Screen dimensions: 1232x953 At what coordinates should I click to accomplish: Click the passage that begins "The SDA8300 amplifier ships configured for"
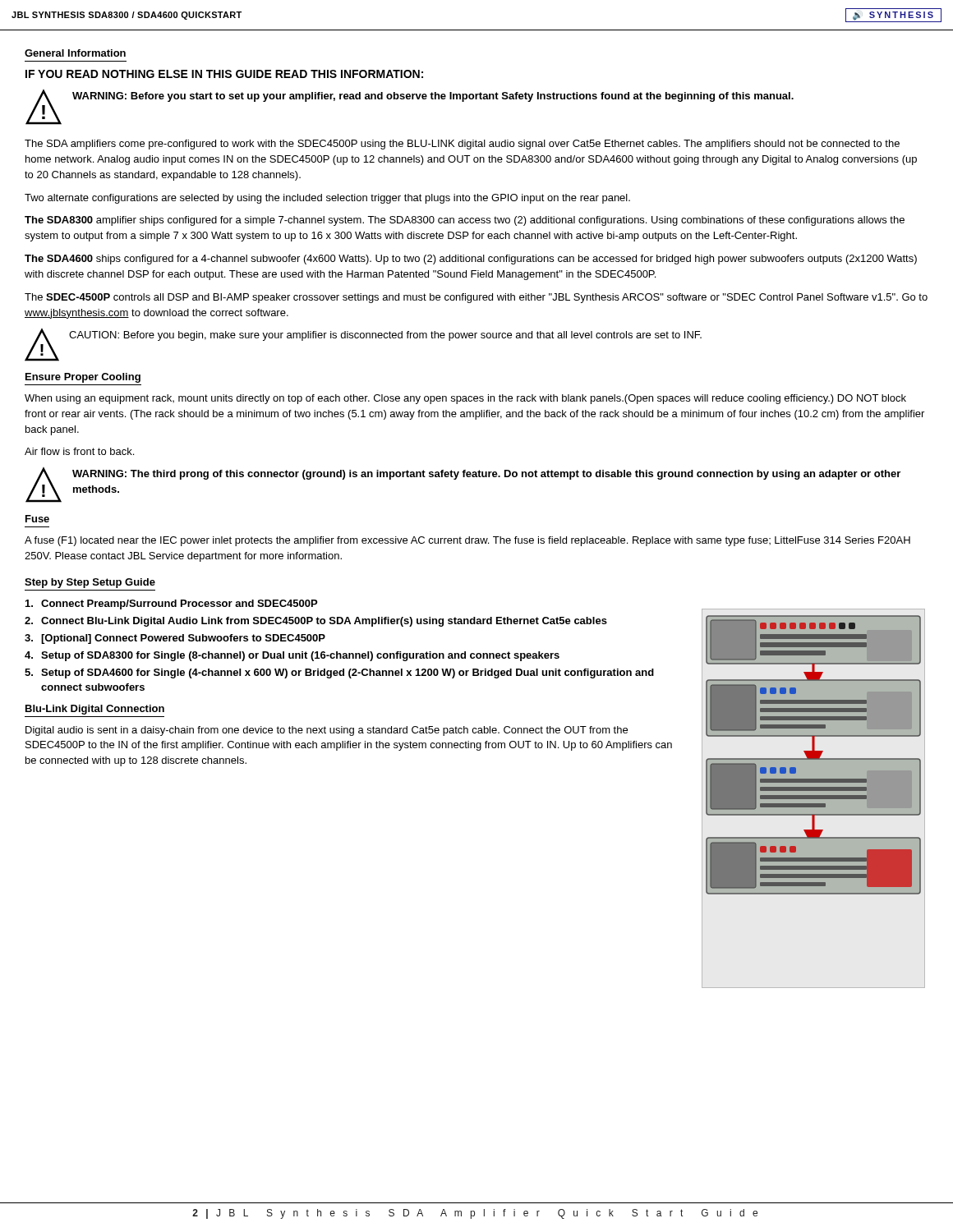click(465, 228)
